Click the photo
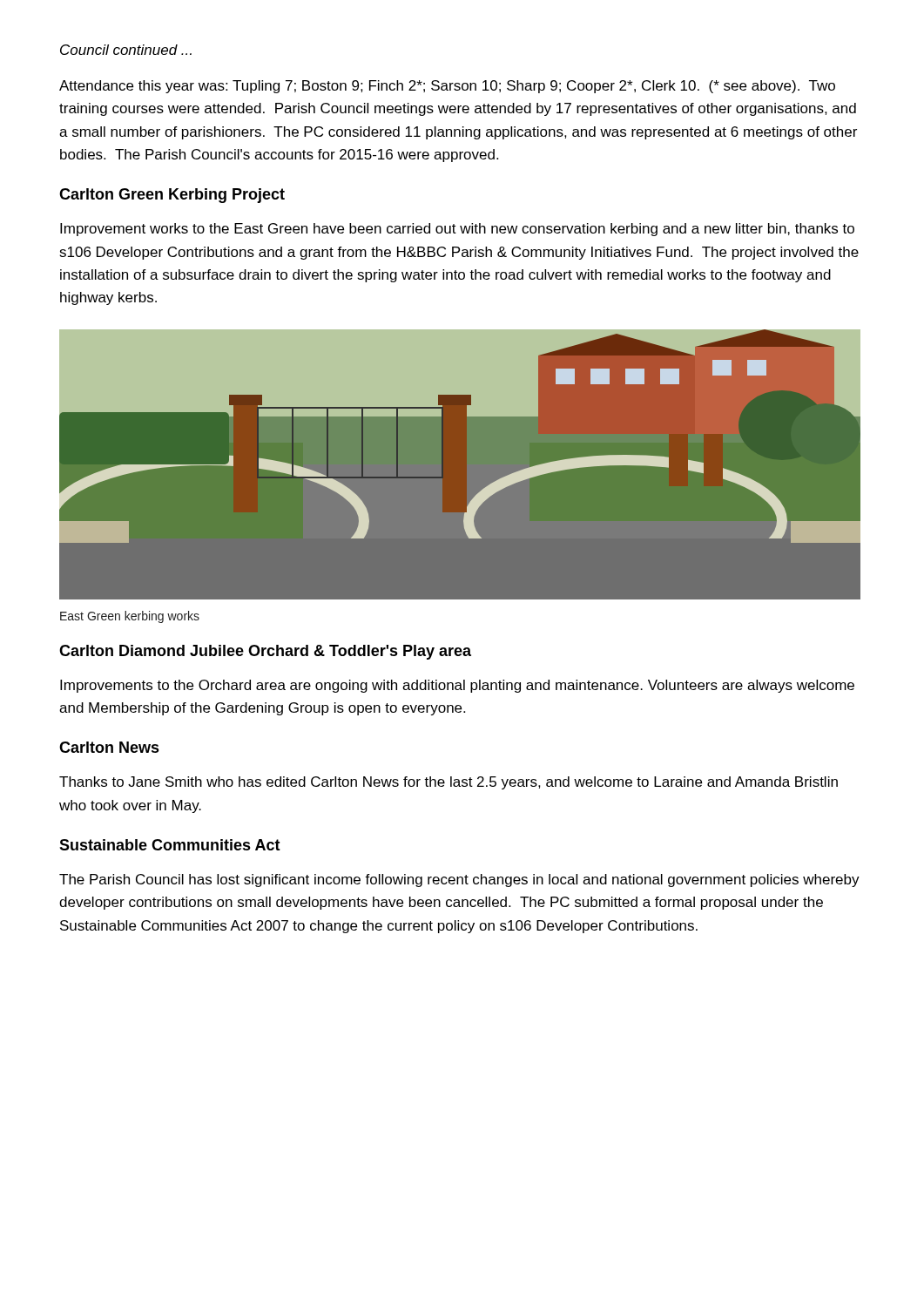The image size is (924, 1307). [460, 466]
